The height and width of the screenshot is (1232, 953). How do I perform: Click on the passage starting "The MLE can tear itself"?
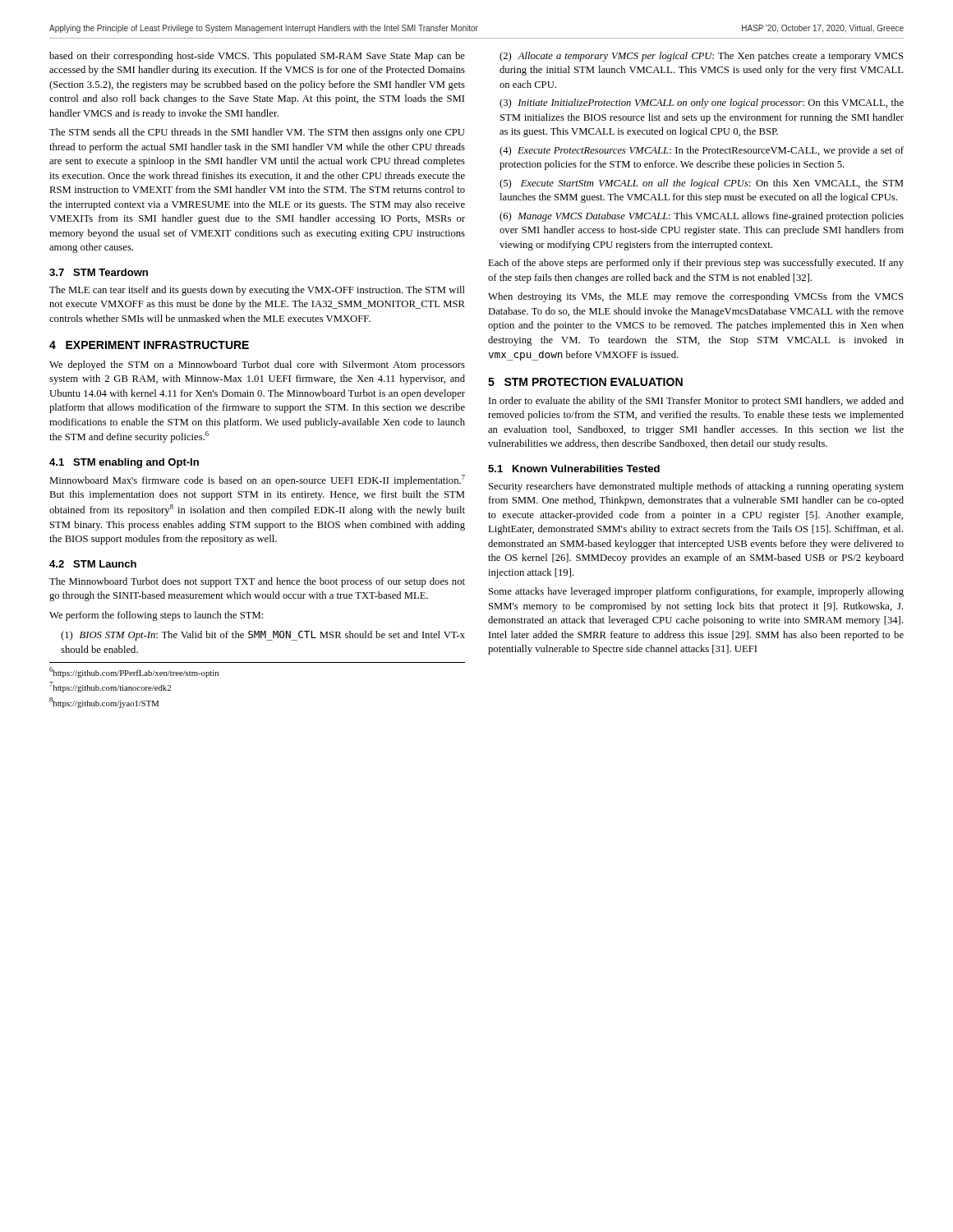click(257, 304)
